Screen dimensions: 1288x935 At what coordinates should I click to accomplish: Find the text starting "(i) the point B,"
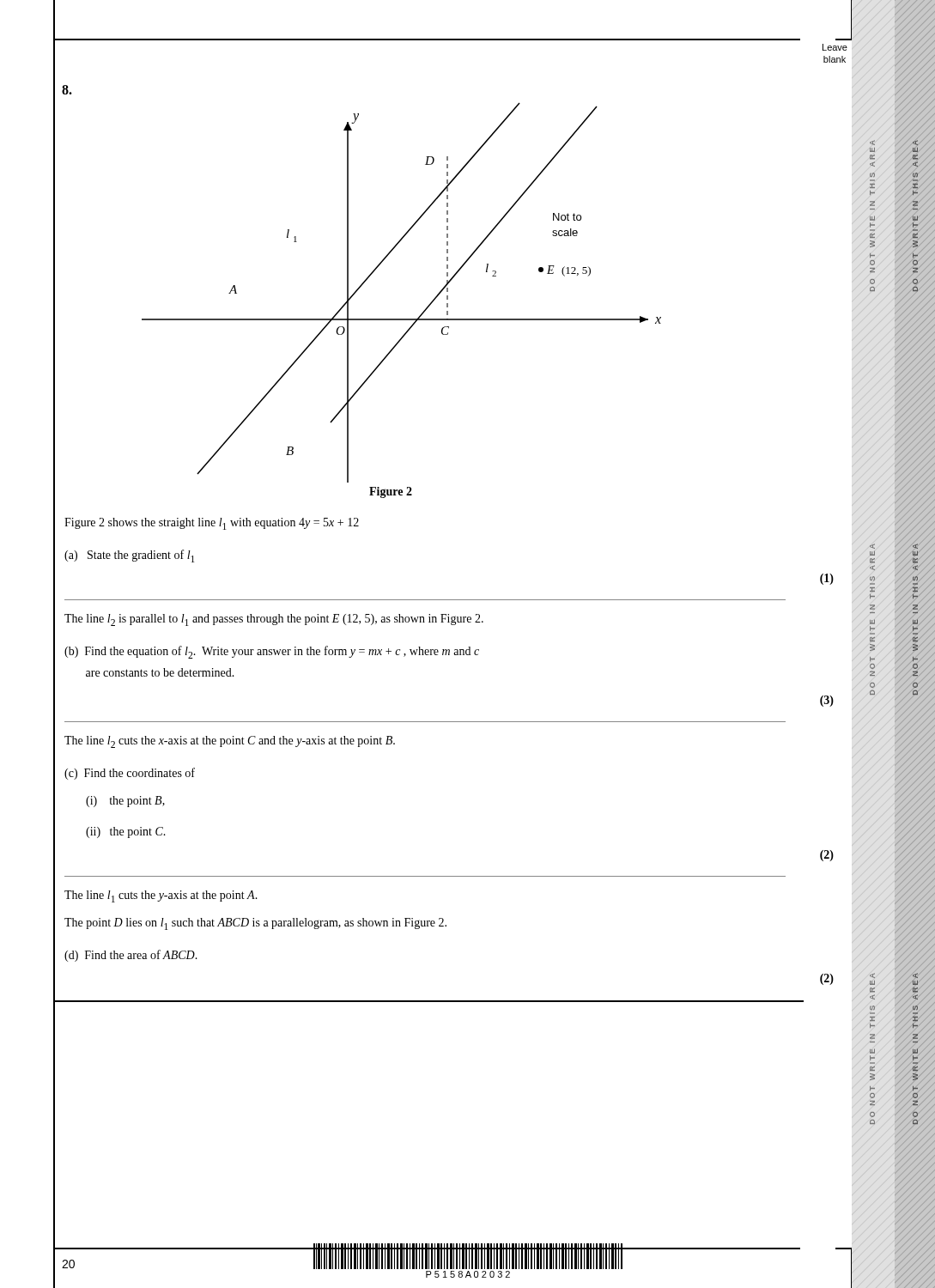point(125,801)
